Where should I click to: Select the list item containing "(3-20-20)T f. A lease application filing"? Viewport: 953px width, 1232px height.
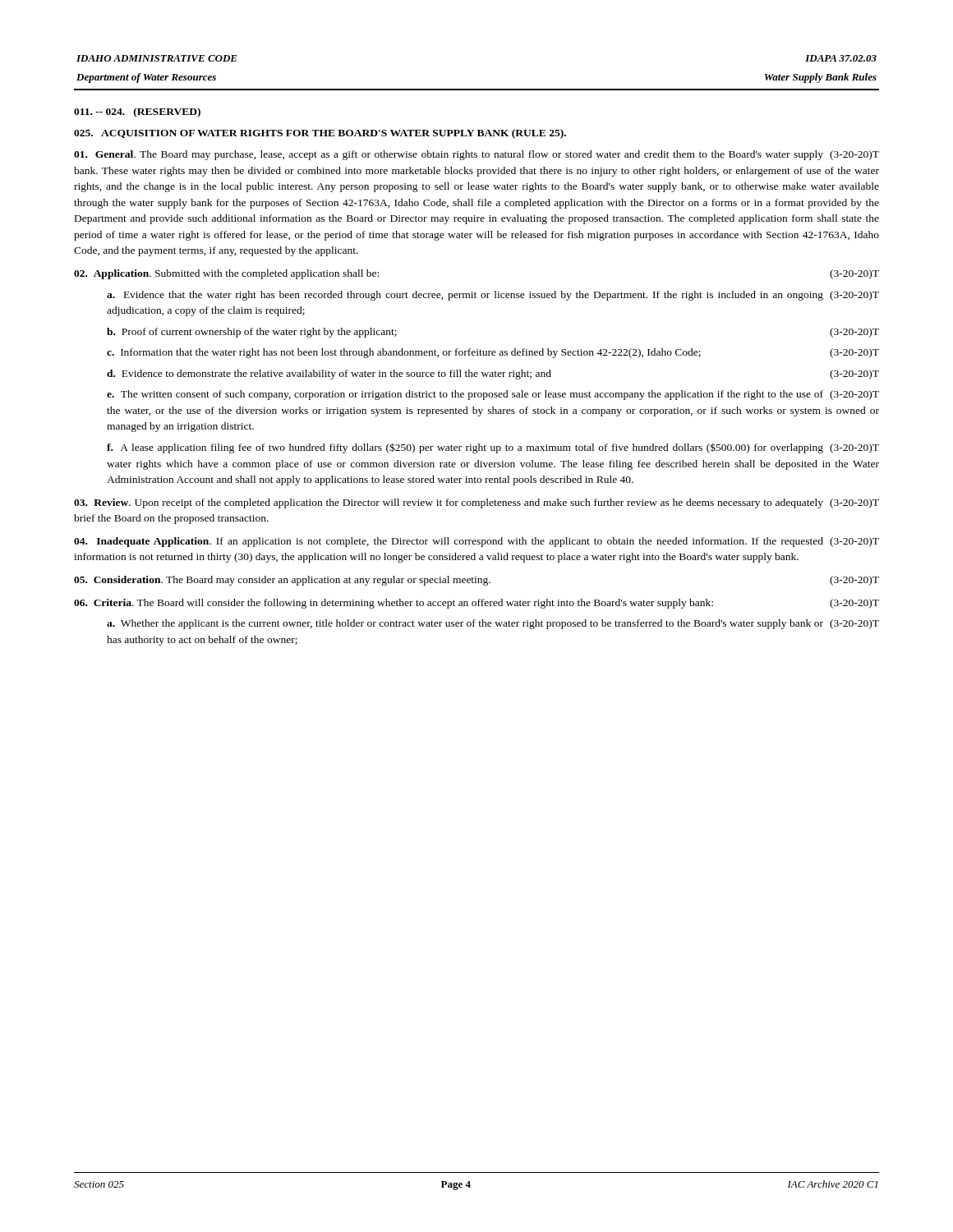[x=493, y=462]
